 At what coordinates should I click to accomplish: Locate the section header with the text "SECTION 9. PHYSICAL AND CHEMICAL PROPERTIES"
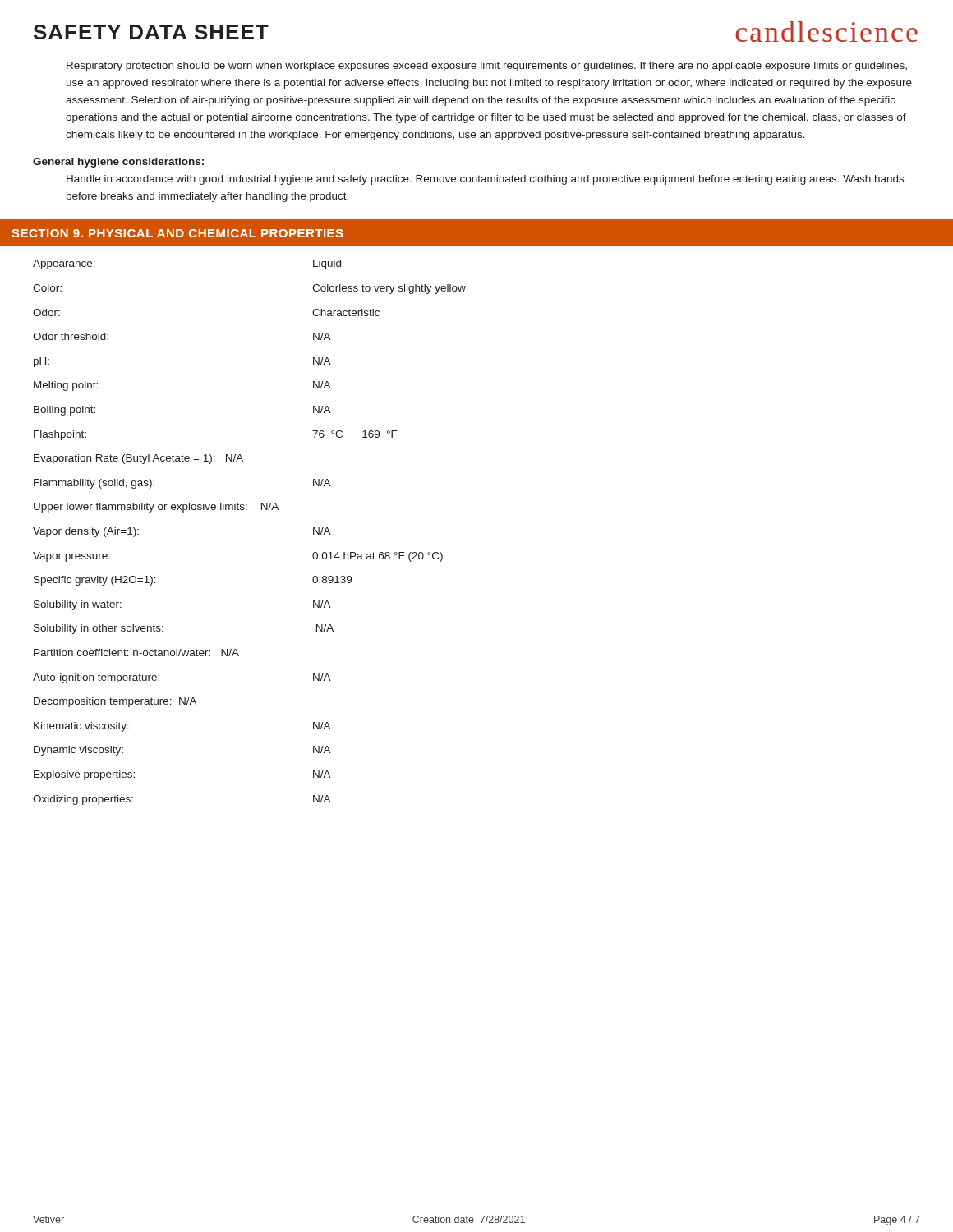[x=178, y=233]
